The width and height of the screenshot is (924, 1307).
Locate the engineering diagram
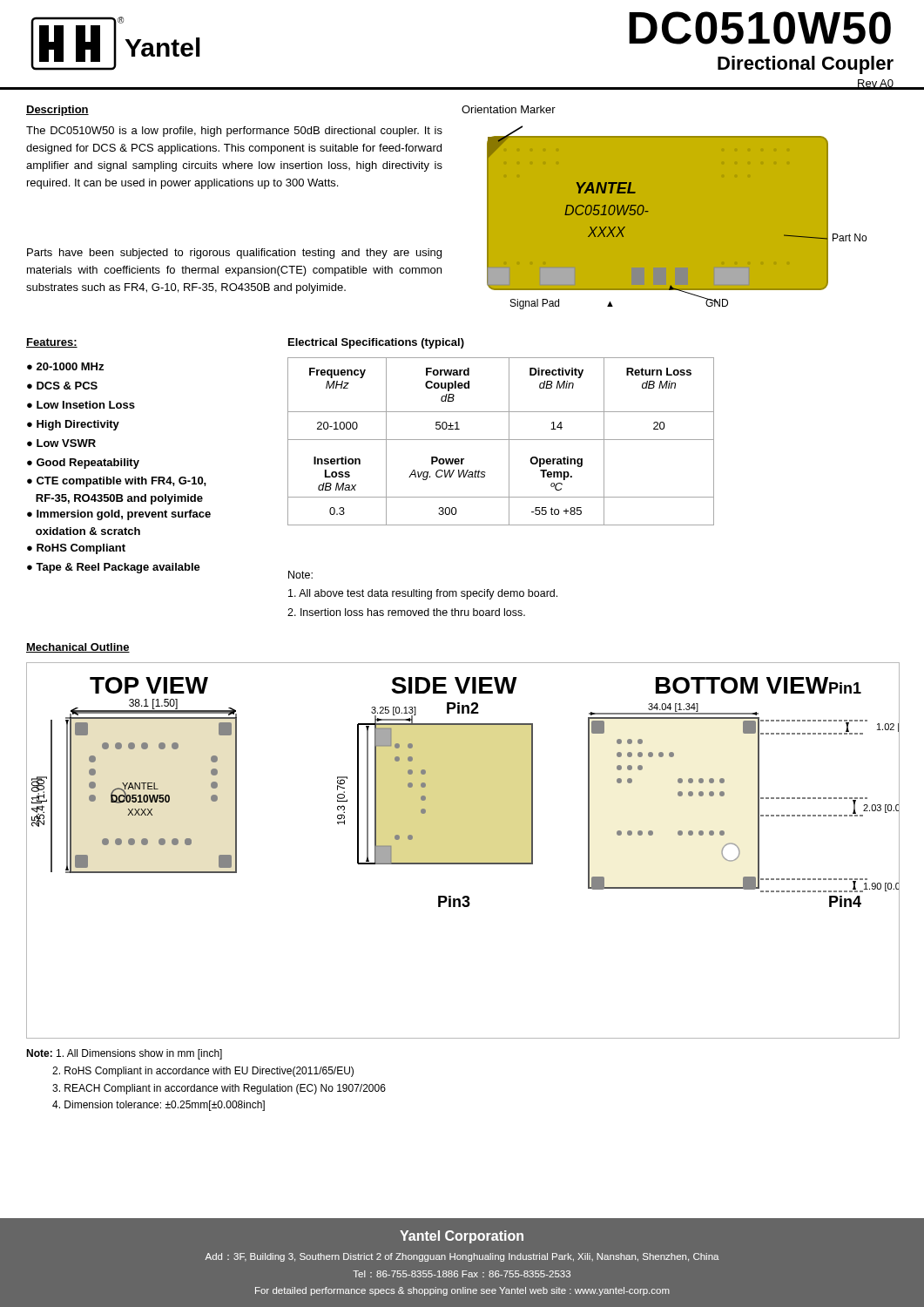pyautogui.click(x=463, y=850)
